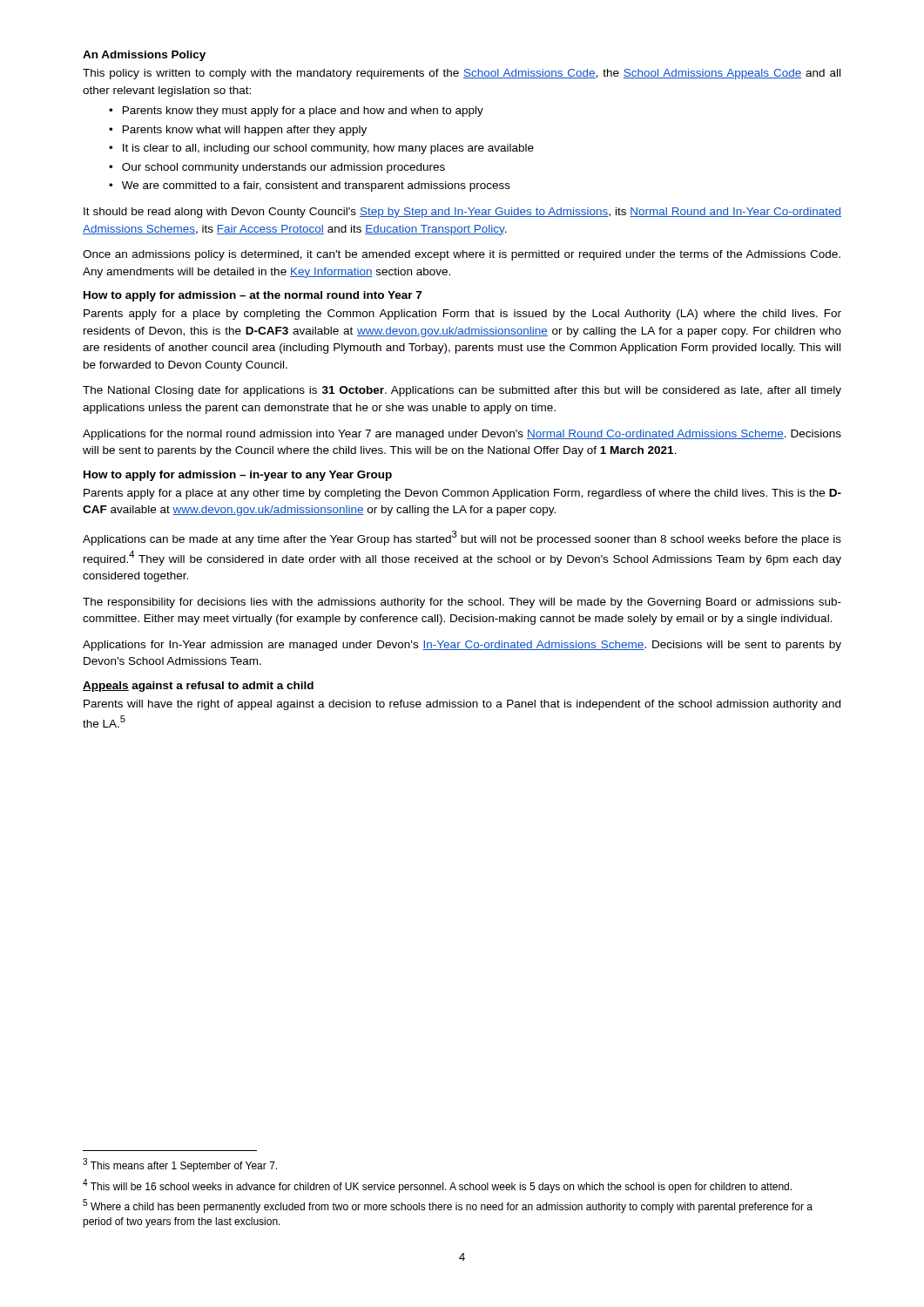924x1307 pixels.
Task: Locate the footnote that says "3 This means after 1"
Action: click(x=180, y=1164)
